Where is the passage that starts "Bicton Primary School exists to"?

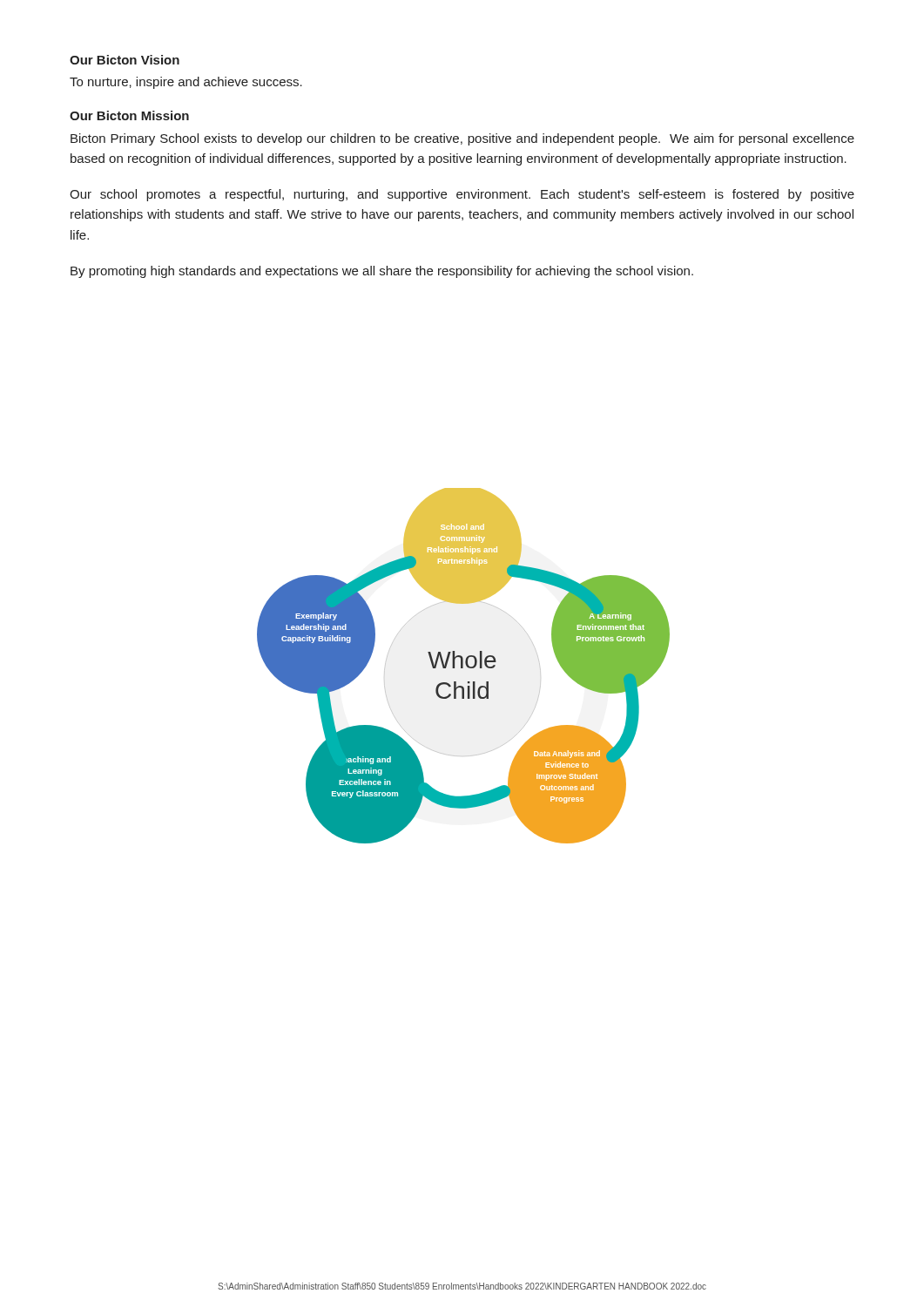coord(462,148)
